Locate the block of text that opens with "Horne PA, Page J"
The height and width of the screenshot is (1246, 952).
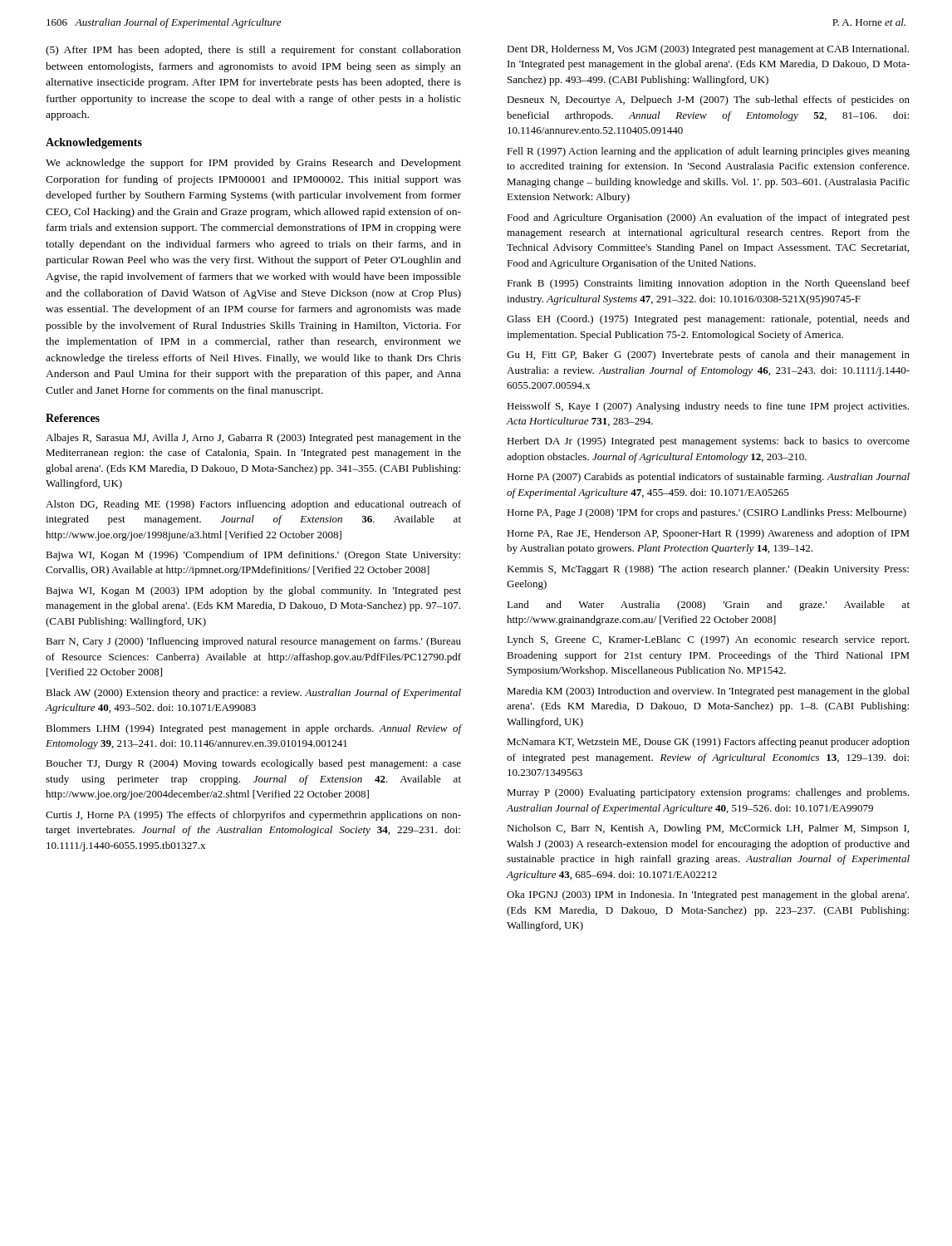coord(707,512)
